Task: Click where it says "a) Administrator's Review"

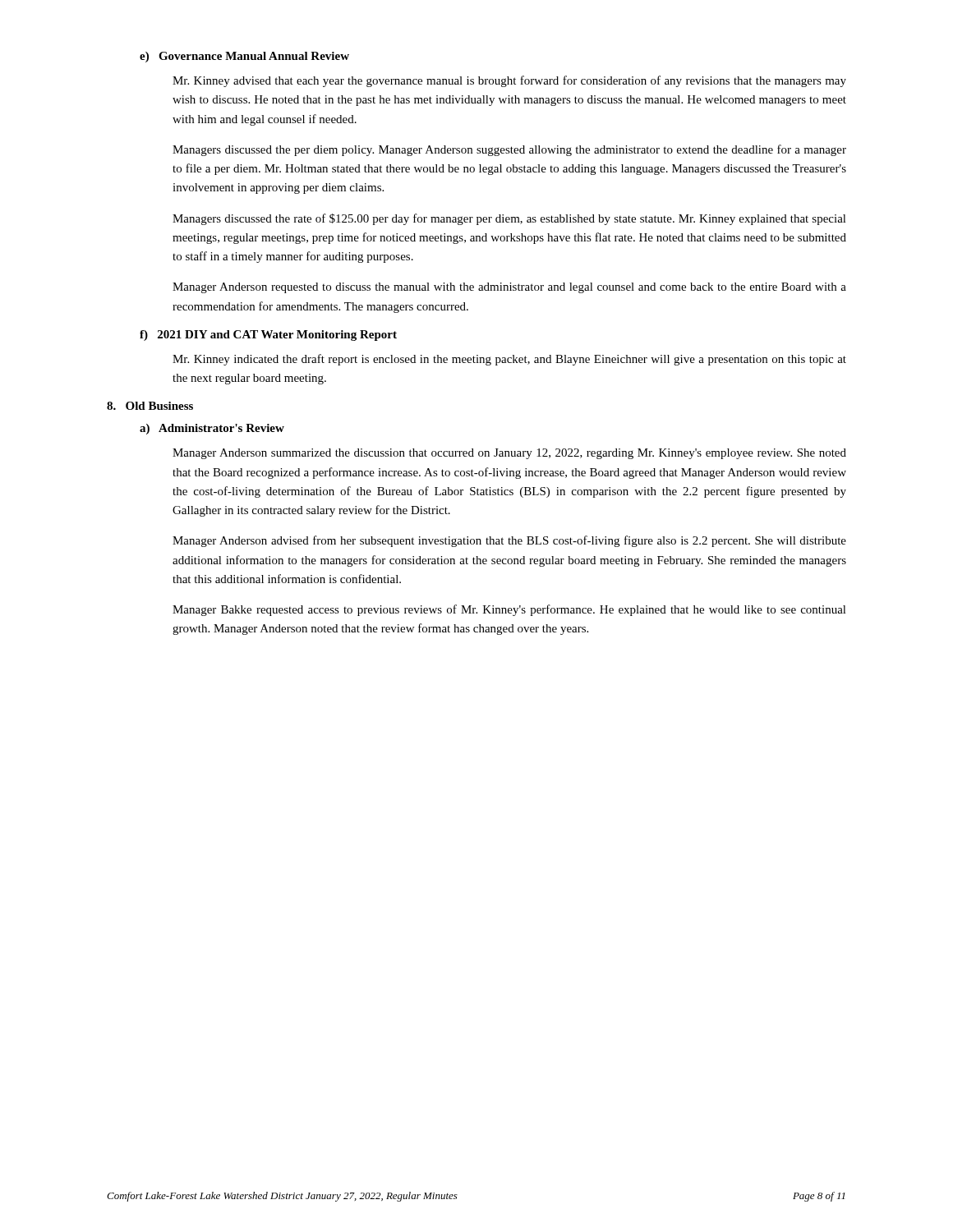Action: [212, 428]
